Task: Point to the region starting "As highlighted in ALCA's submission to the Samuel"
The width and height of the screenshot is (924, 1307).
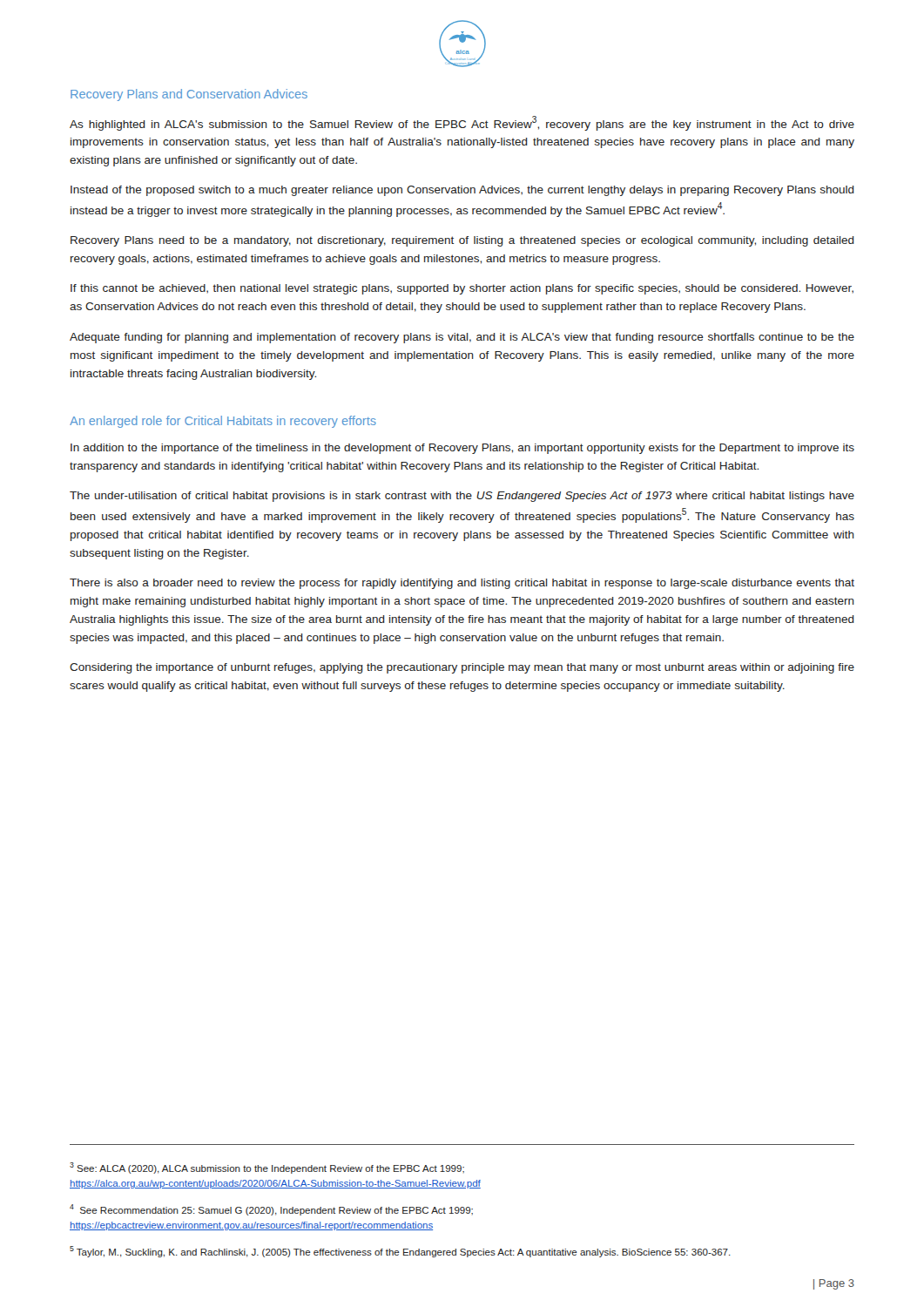Action: pos(462,141)
